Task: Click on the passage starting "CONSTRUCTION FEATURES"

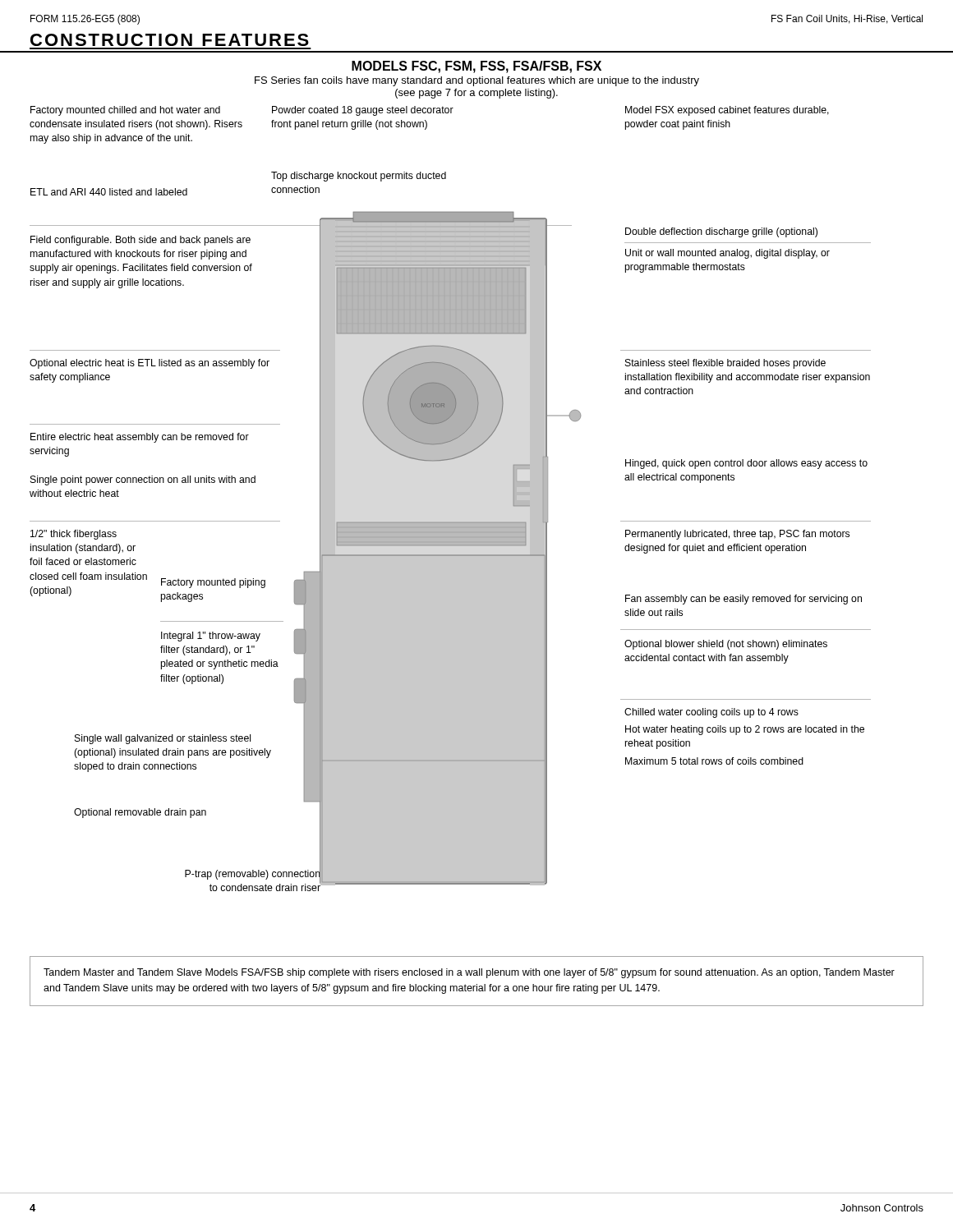Action: click(x=170, y=40)
